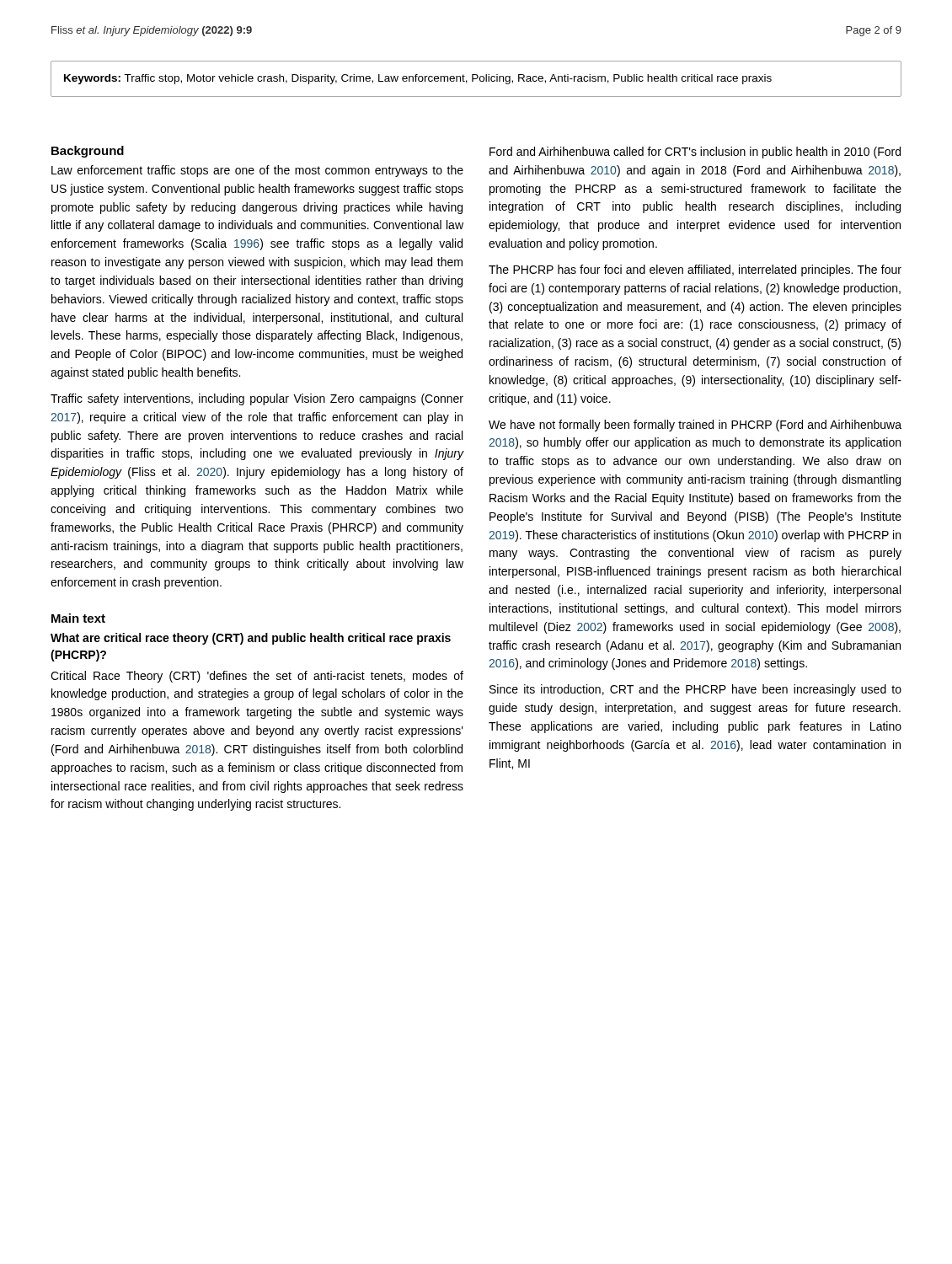This screenshot has height=1264, width=952.
Task: Select the text block that says "Critical Race Theory (CRT)"
Action: pyautogui.click(x=257, y=741)
